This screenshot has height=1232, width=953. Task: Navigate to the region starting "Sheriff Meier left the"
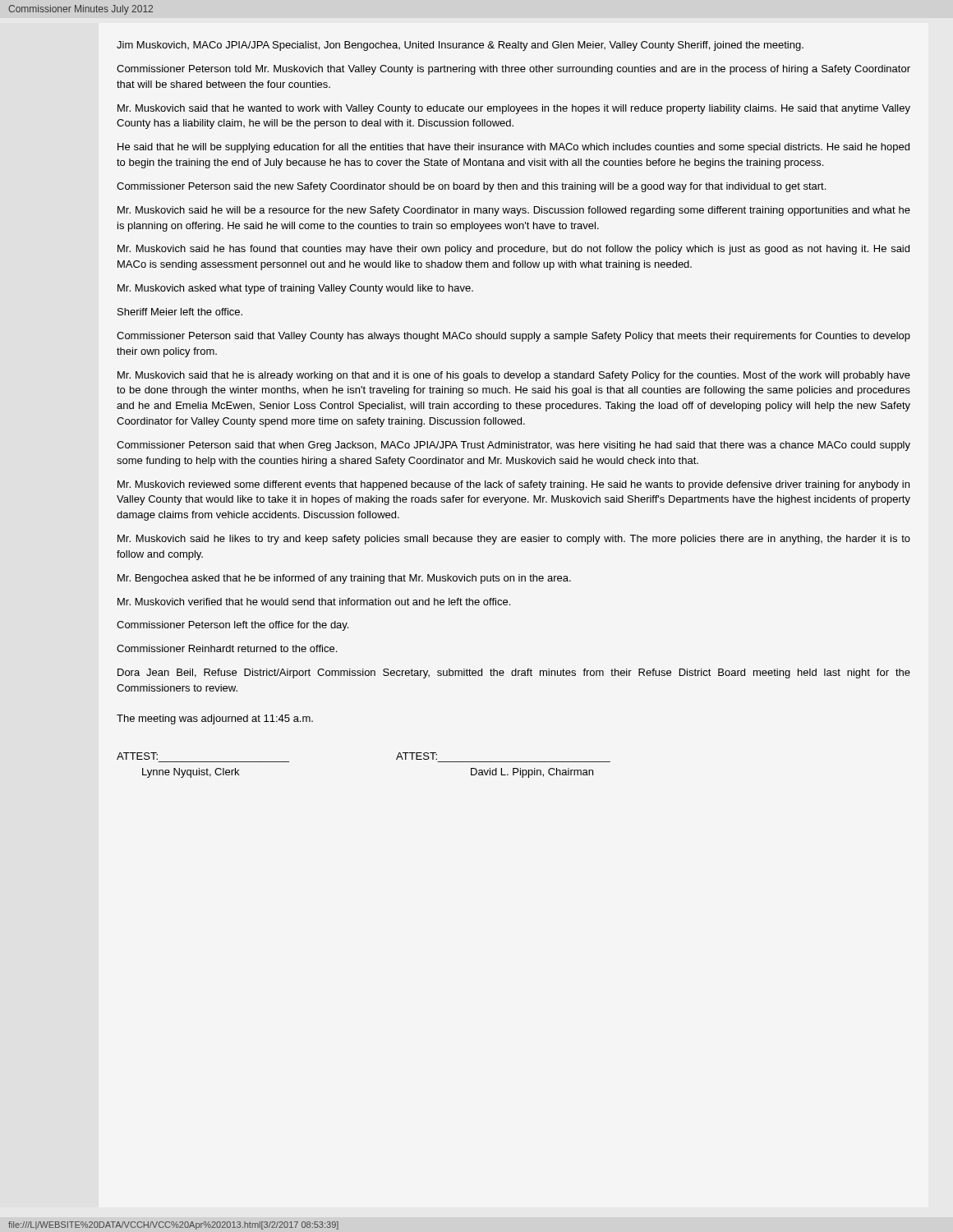[x=180, y=312]
